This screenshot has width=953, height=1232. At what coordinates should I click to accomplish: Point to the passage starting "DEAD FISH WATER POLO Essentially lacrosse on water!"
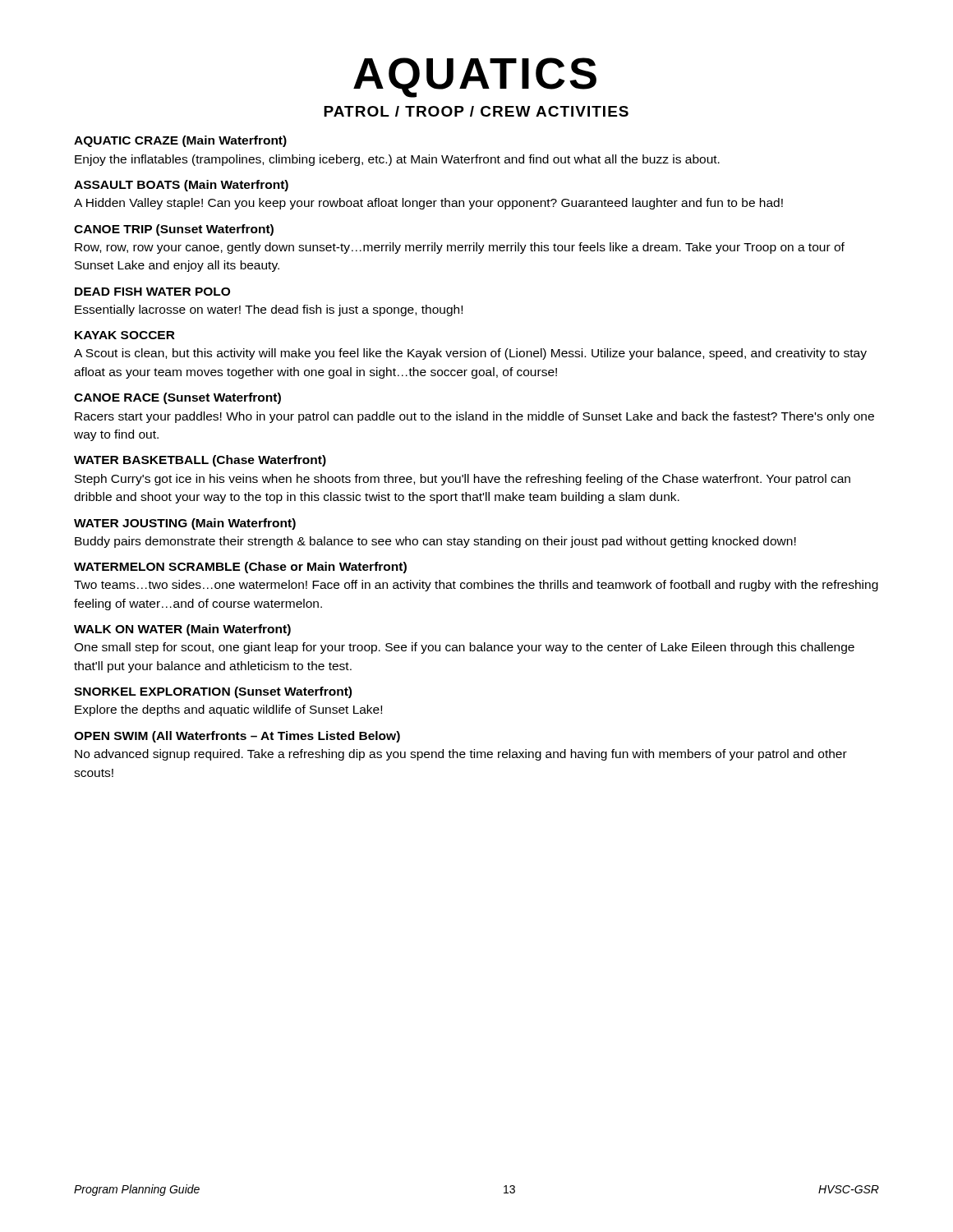(x=152, y=292)
